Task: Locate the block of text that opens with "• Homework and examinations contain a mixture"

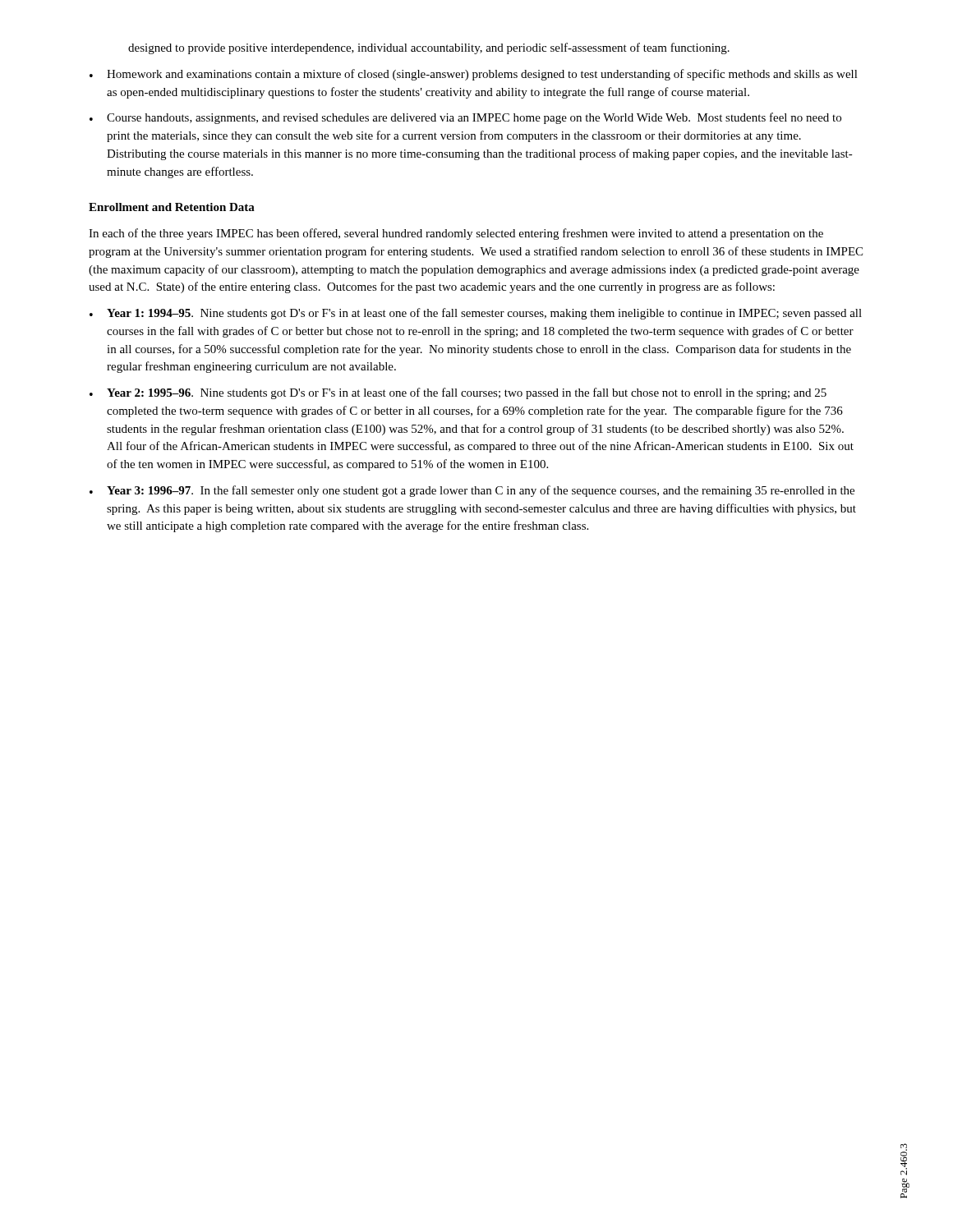Action: tap(476, 83)
